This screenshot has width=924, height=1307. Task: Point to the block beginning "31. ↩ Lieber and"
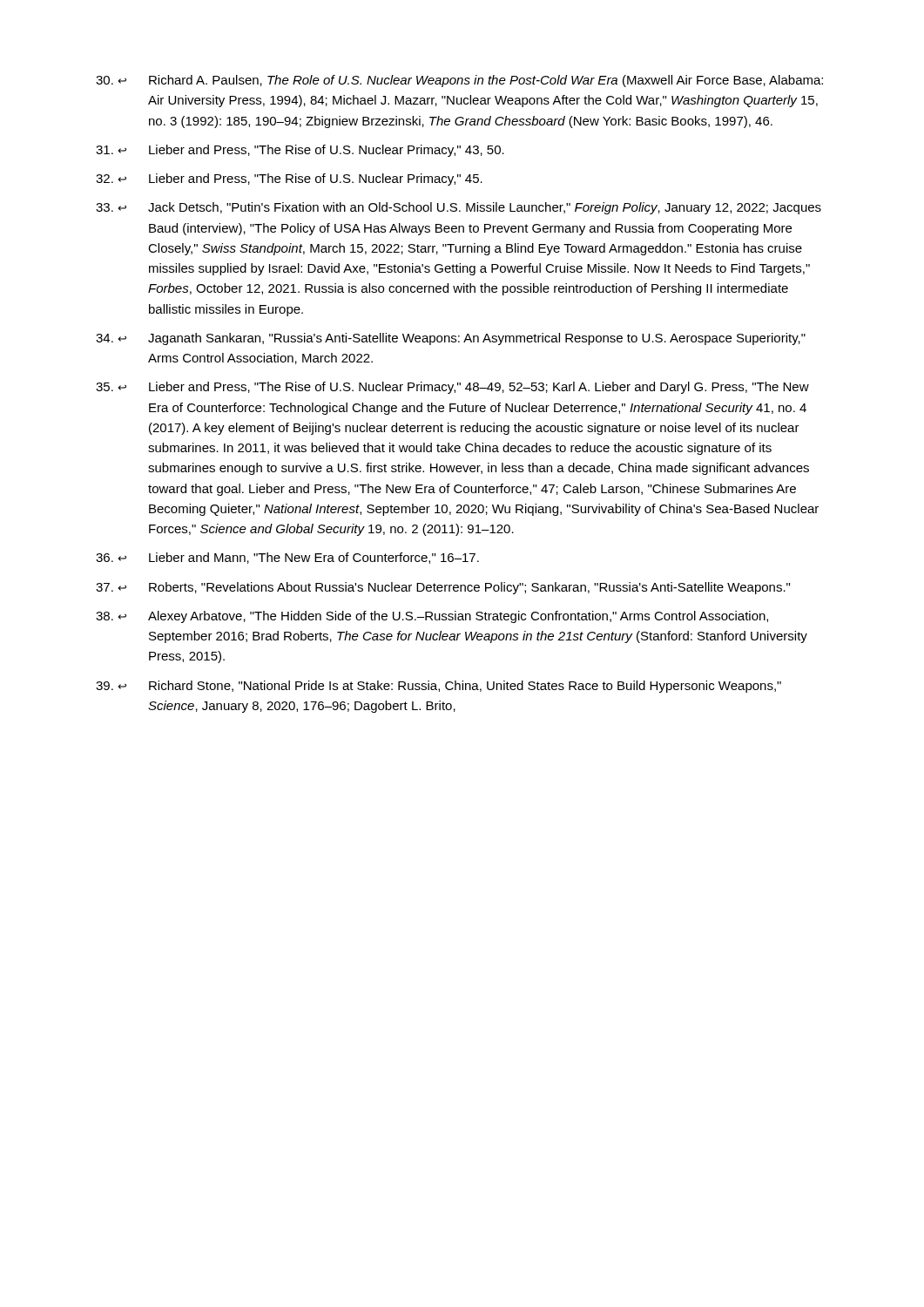[x=462, y=149]
